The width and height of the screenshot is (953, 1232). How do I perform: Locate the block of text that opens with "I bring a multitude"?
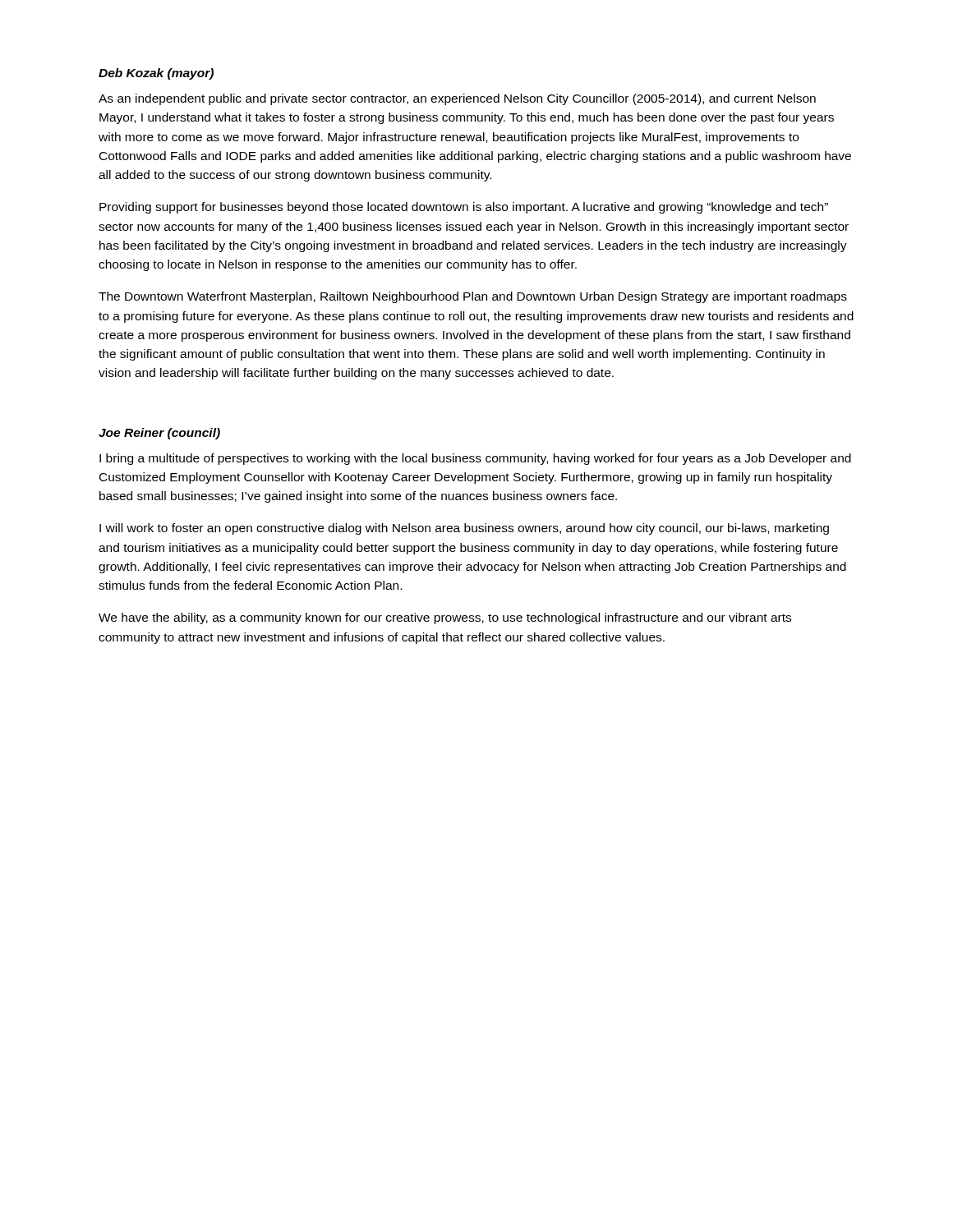point(475,477)
